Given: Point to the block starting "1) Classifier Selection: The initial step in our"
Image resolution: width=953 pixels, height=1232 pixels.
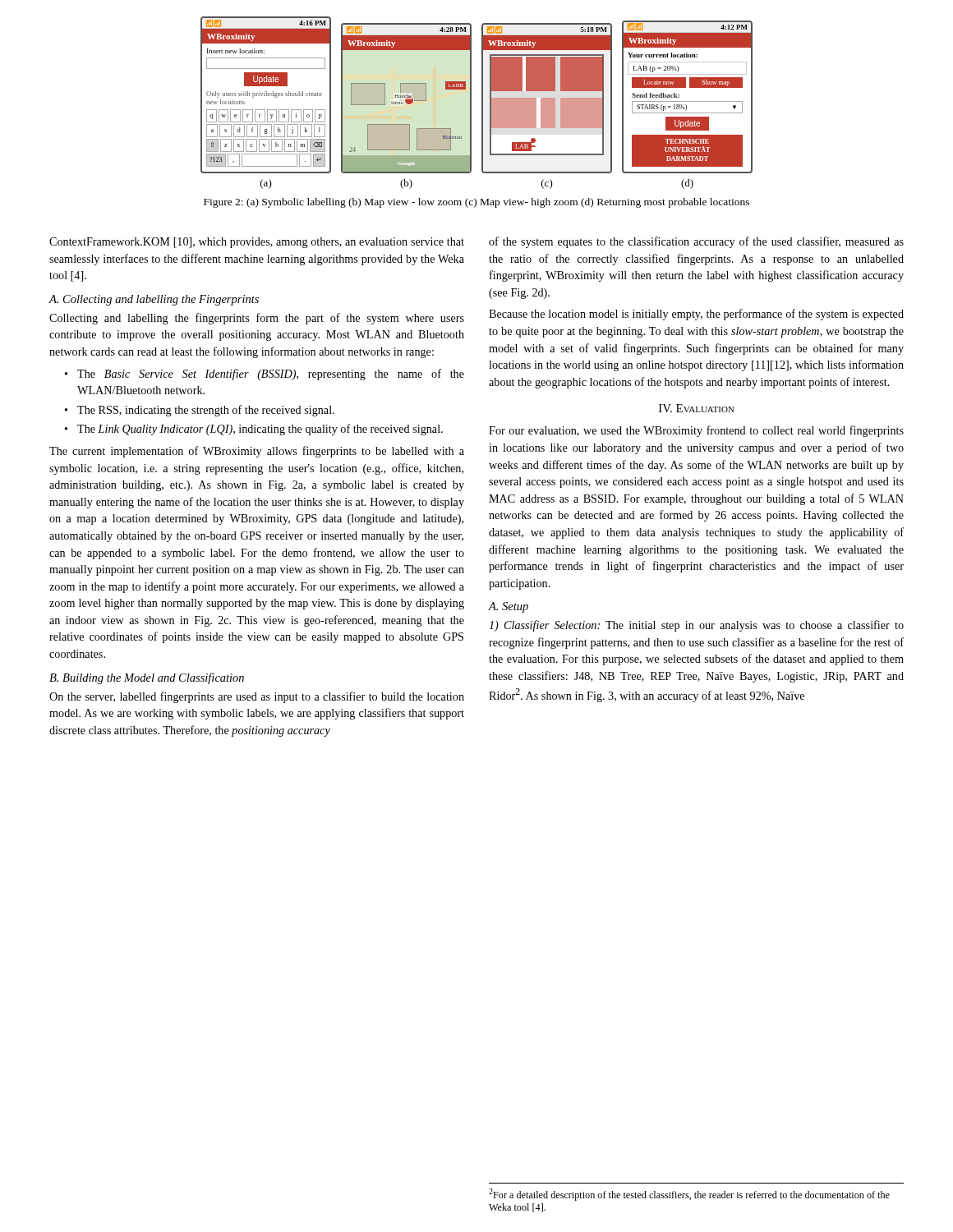Looking at the screenshot, I should (x=696, y=660).
